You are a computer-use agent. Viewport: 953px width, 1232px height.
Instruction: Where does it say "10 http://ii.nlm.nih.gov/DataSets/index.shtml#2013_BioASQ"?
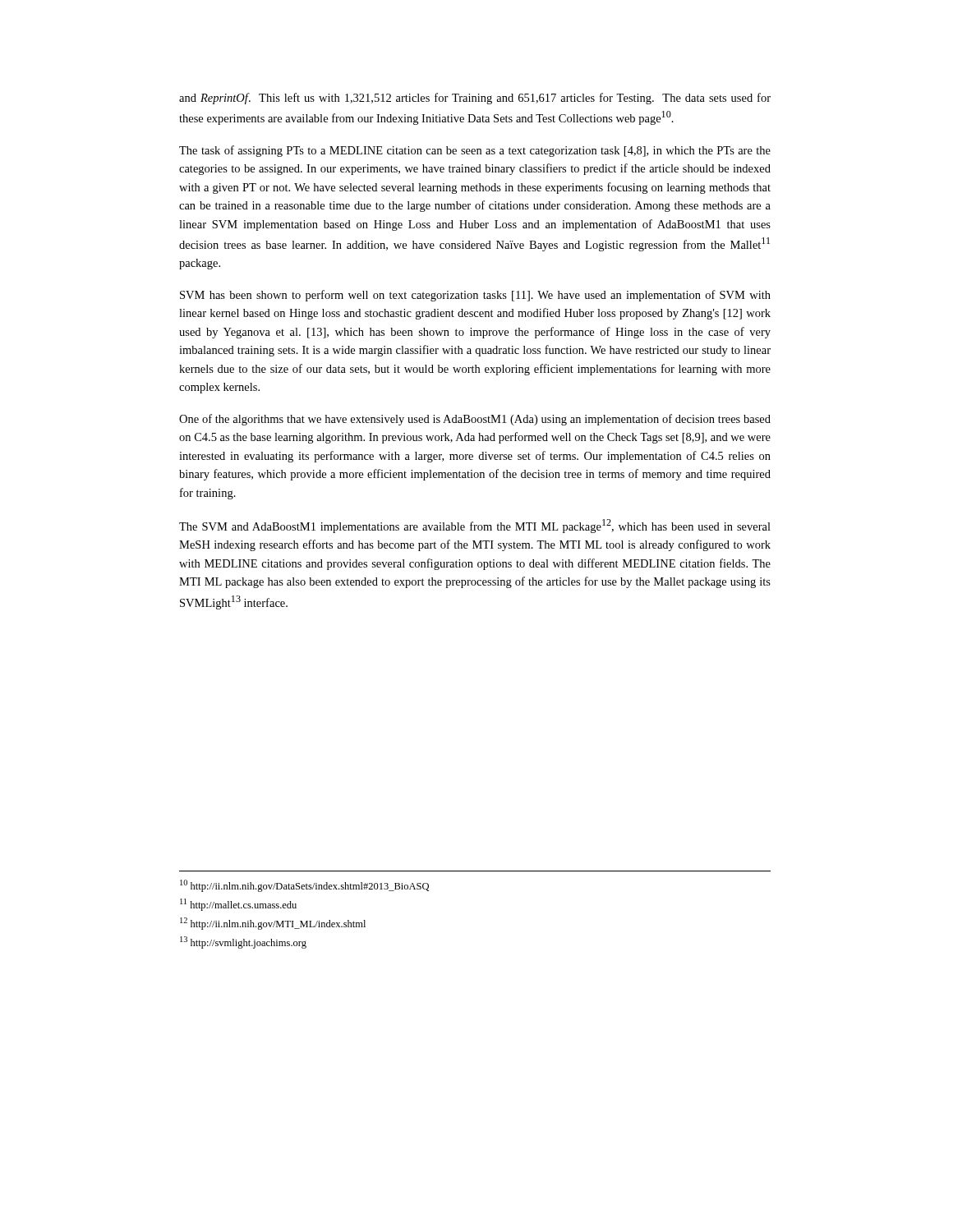pos(304,885)
